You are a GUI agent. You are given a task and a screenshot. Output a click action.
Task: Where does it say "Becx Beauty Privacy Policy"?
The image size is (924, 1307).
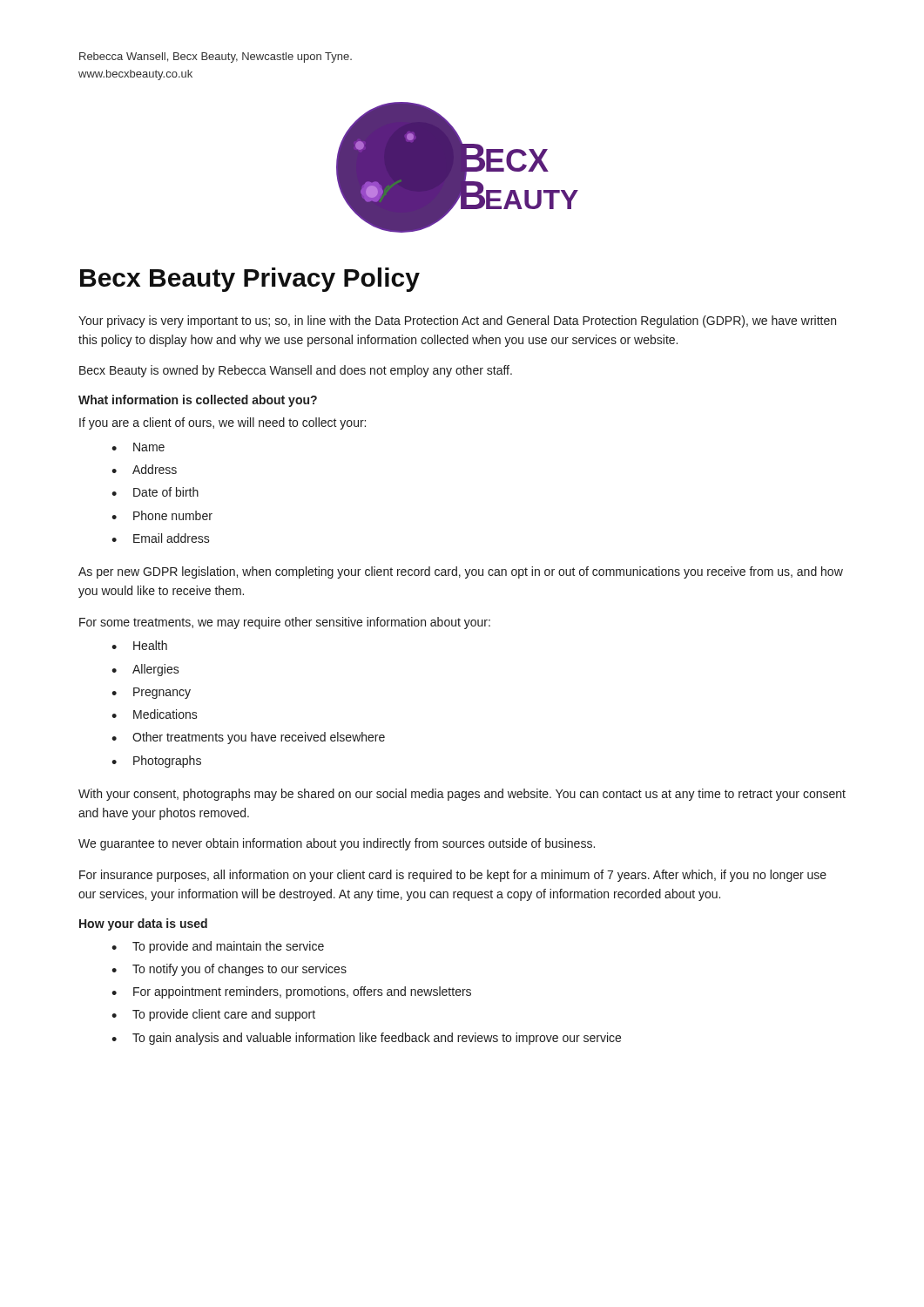coord(249,277)
